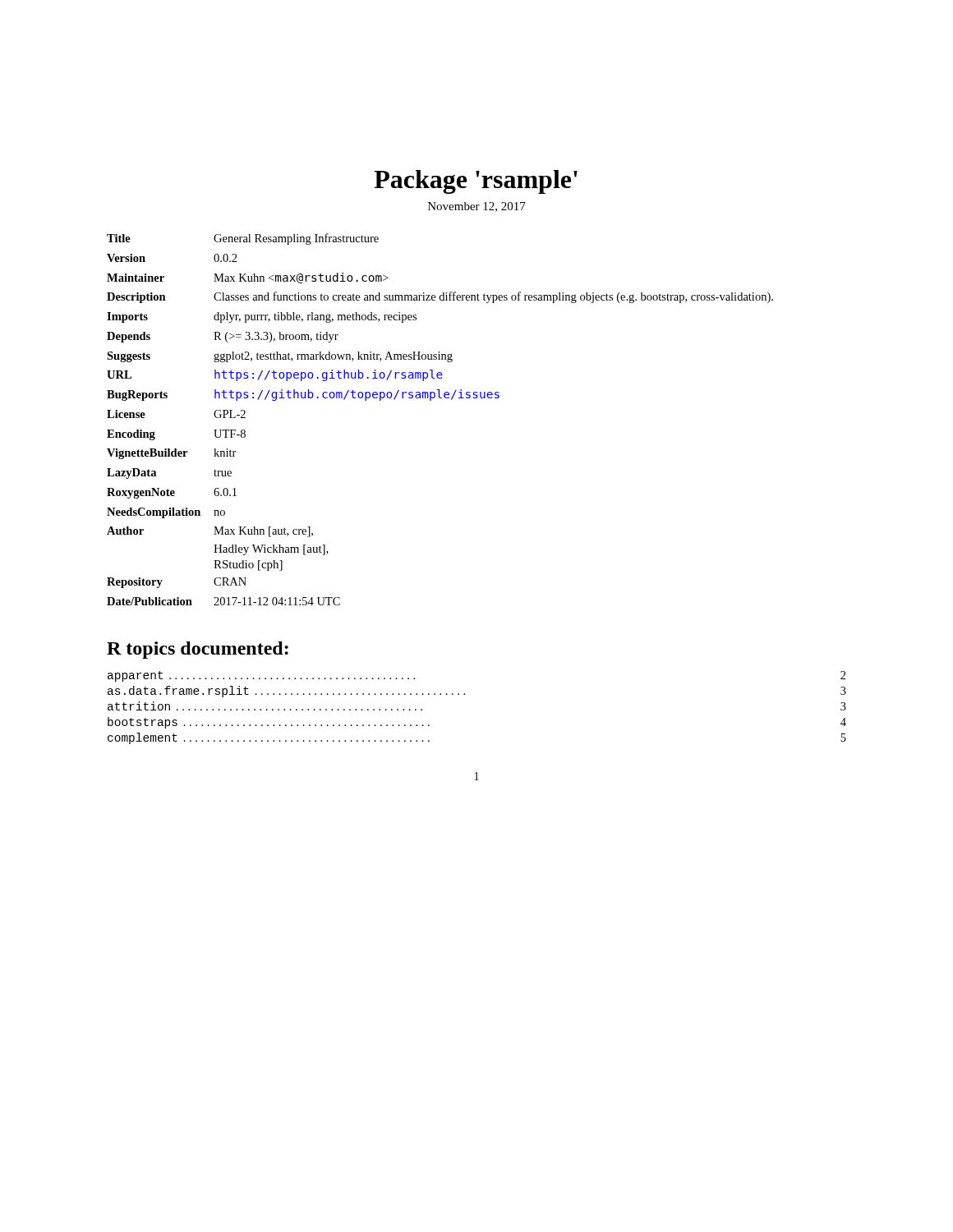953x1232 pixels.
Task: Find the text starting "LazyData true"
Action: (135, 473)
